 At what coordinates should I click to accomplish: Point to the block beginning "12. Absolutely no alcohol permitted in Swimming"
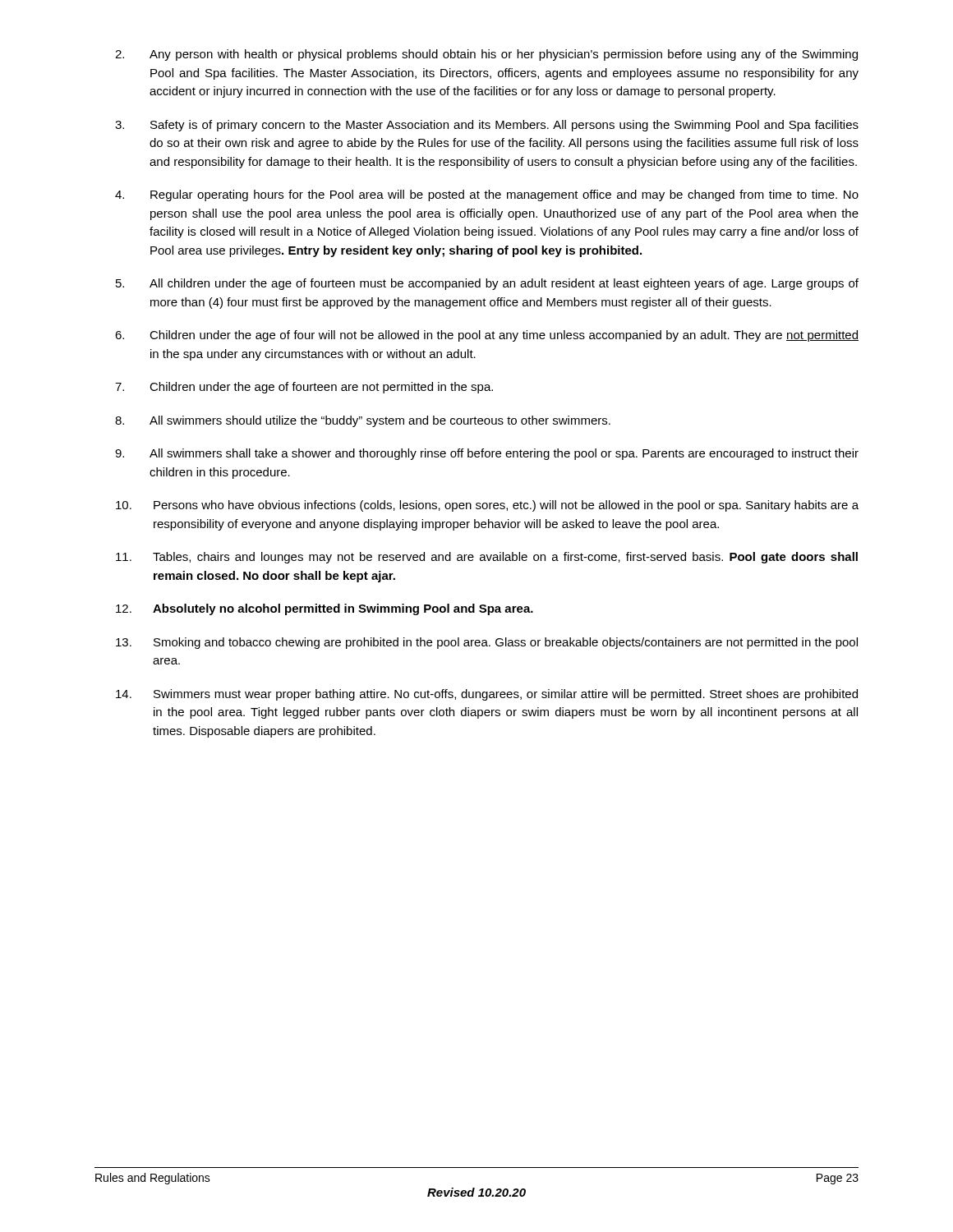click(487, 609)
